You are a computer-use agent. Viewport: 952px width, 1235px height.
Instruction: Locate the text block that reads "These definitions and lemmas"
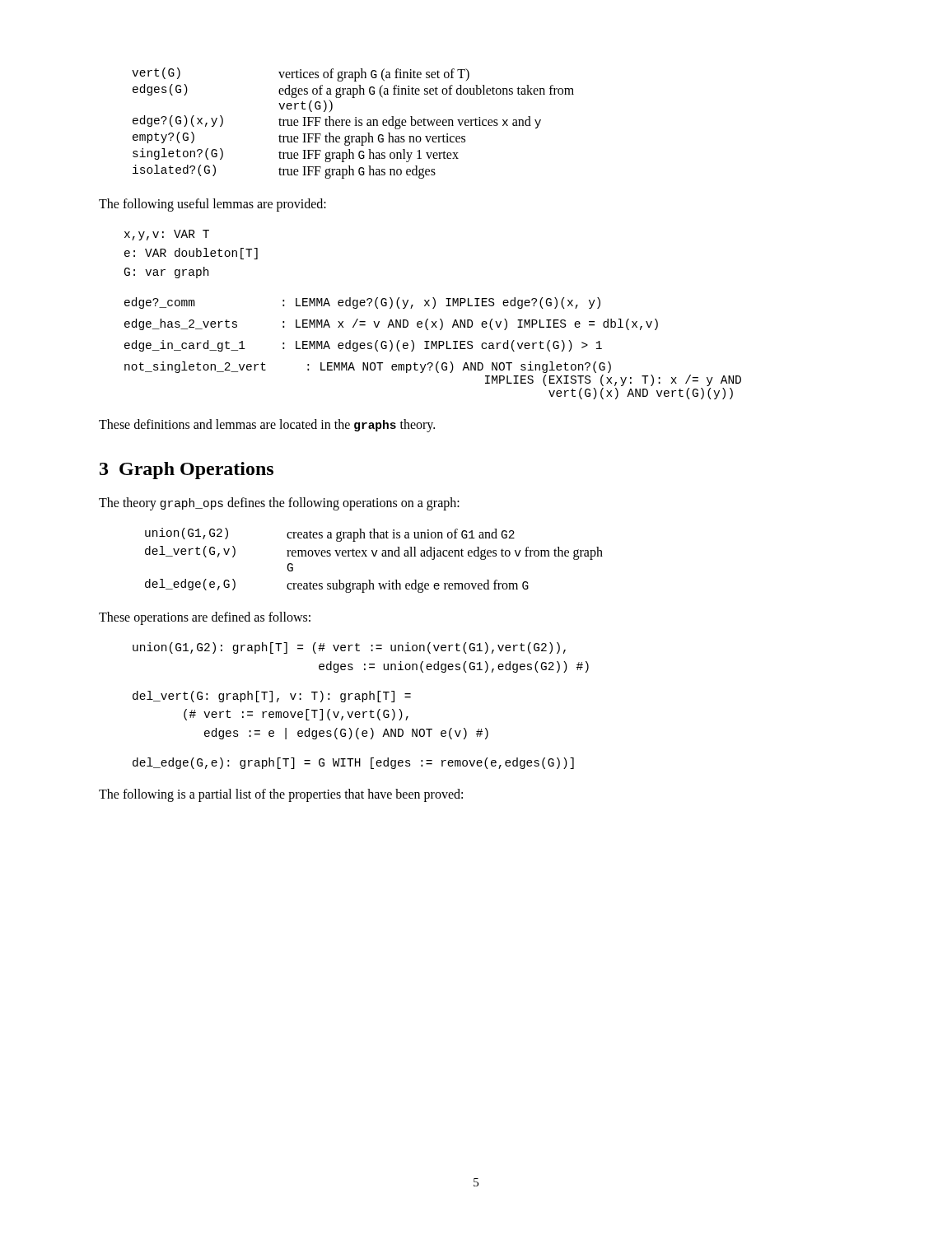click(x=267, y=426)
